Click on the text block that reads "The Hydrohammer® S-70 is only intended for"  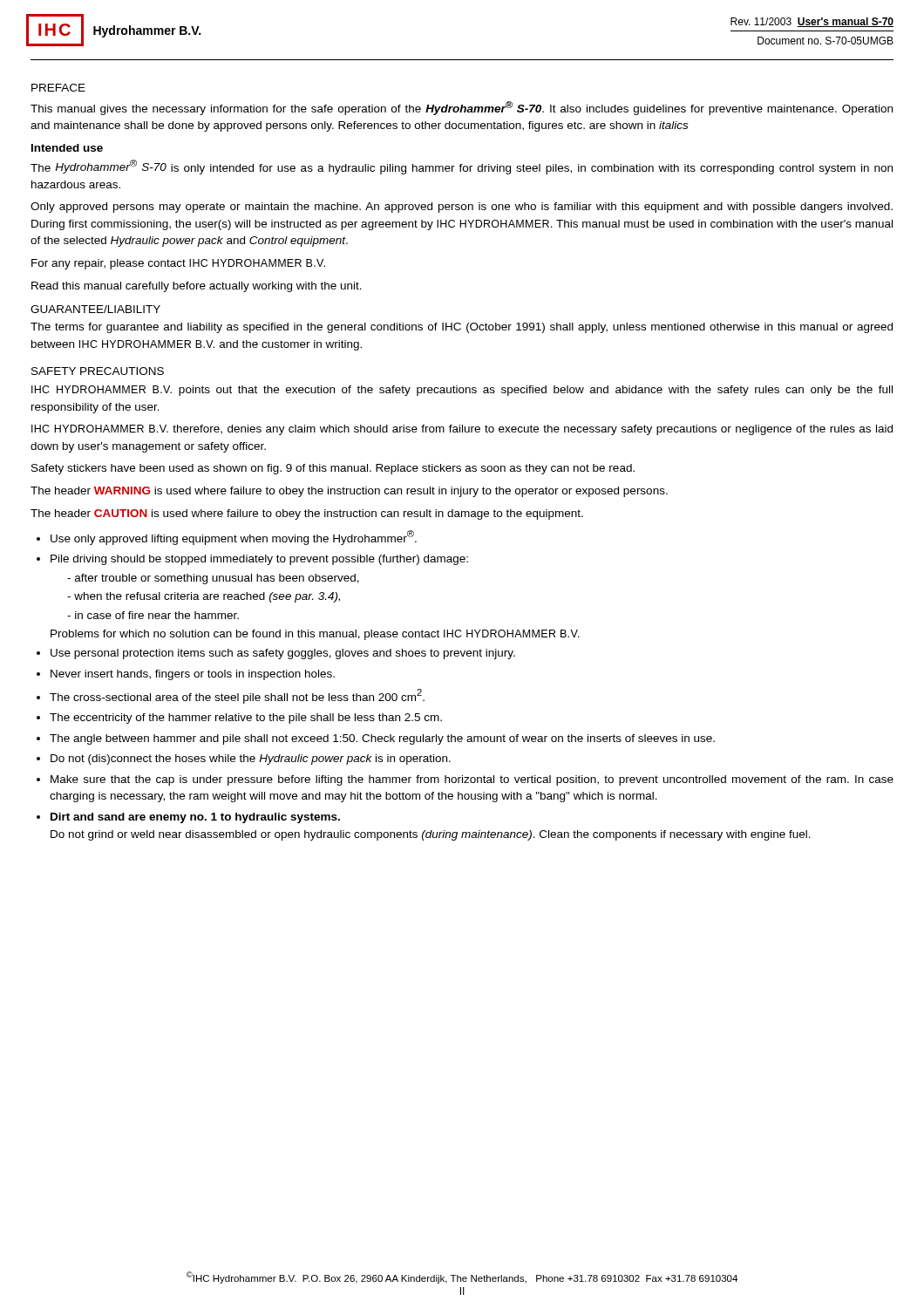coord(462,214)
